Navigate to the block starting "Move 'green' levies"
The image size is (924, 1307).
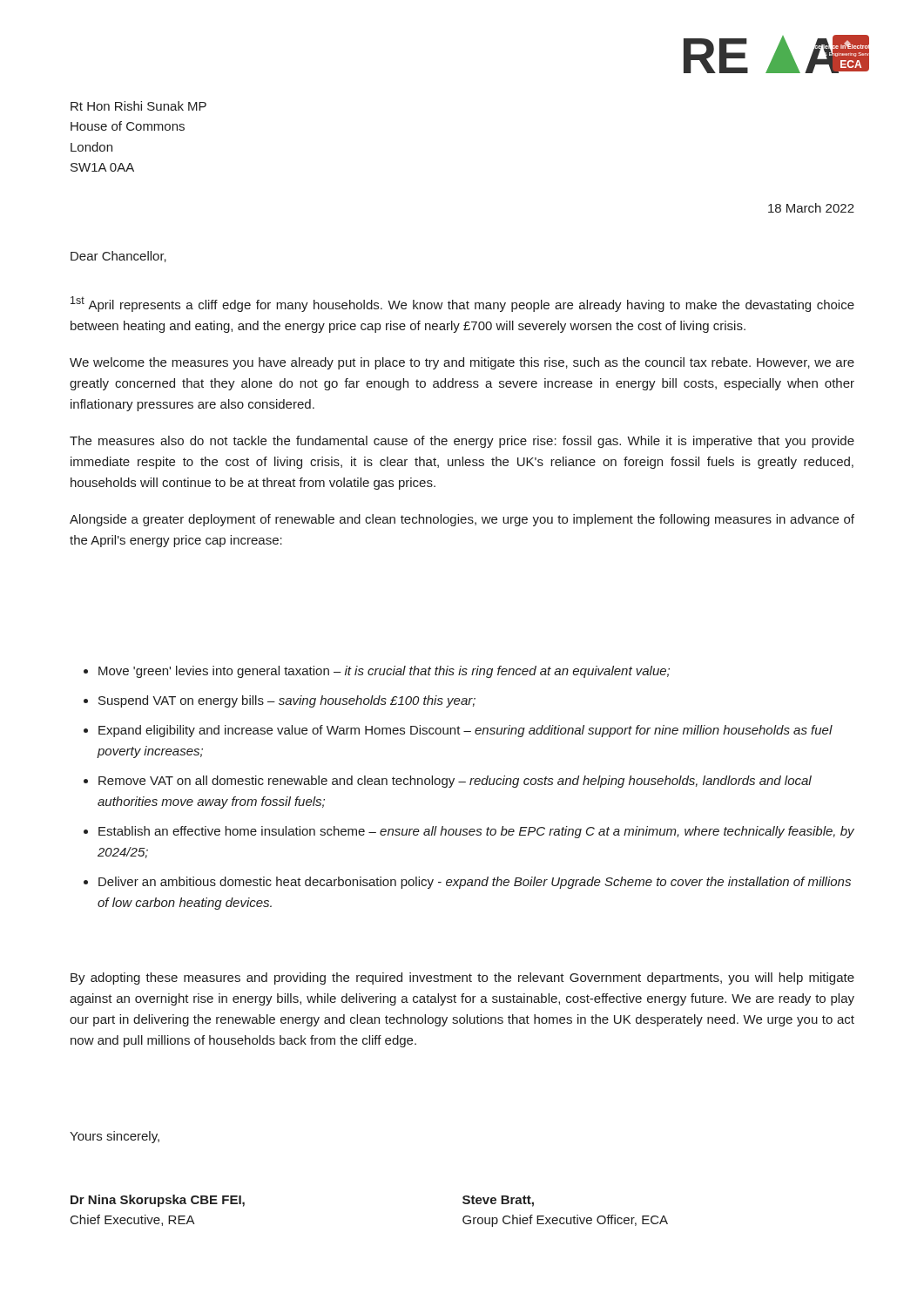coord(384,670)
